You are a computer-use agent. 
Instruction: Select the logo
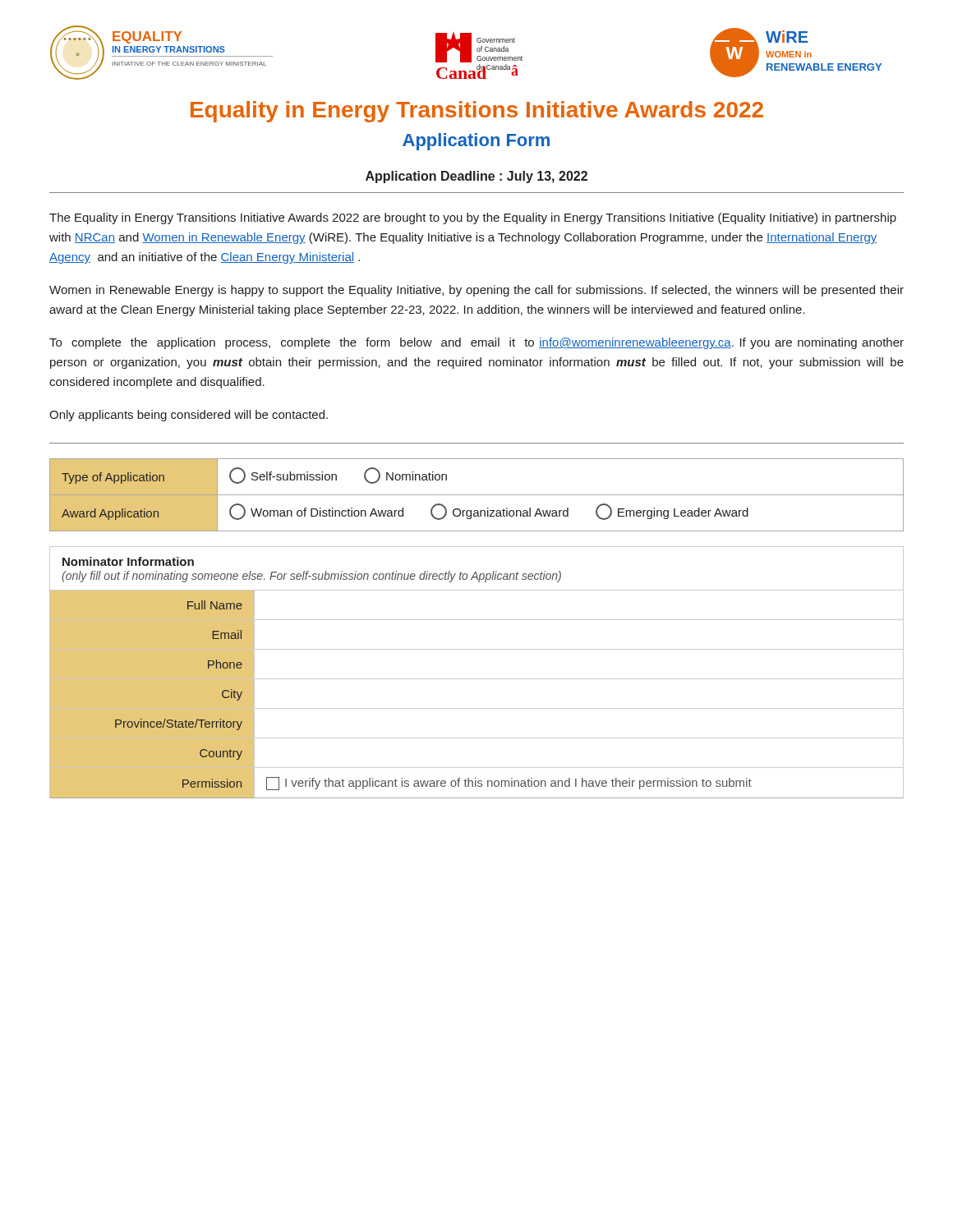pos(476,53)
